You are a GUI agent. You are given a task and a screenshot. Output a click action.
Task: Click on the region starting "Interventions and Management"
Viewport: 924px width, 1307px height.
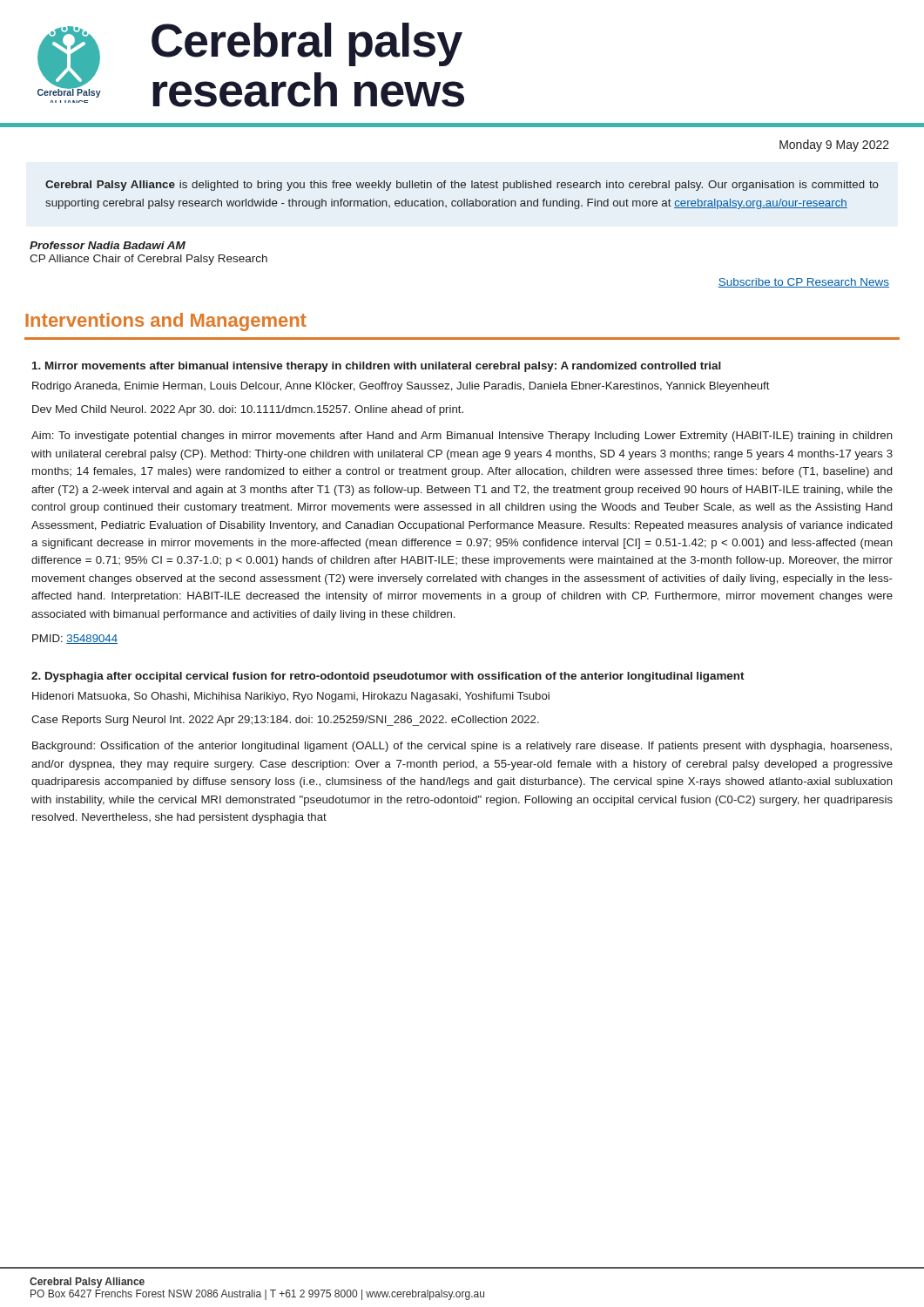165,320
